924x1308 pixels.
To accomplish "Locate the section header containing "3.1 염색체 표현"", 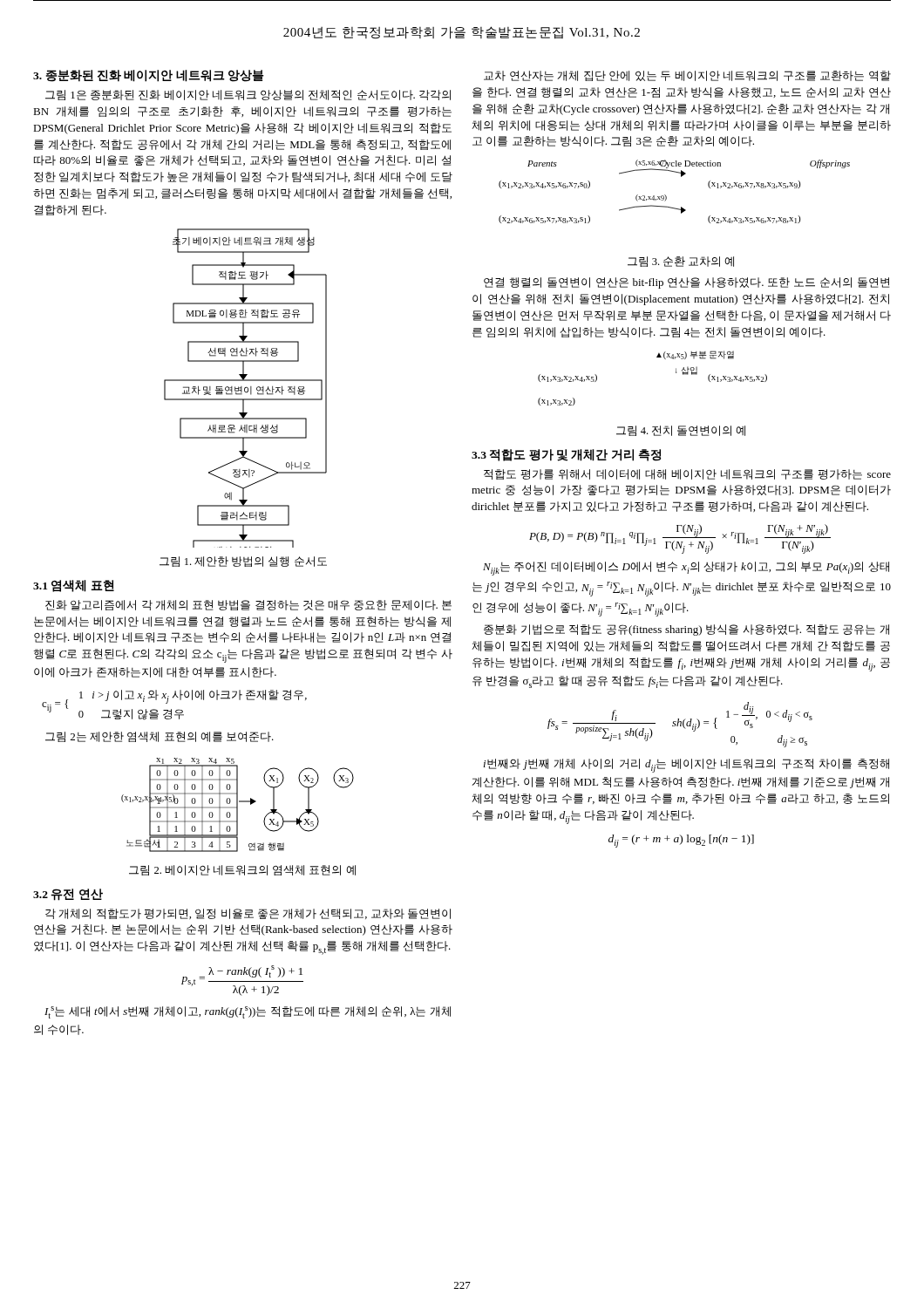I will pyautogui.click(x=74, y=585).
